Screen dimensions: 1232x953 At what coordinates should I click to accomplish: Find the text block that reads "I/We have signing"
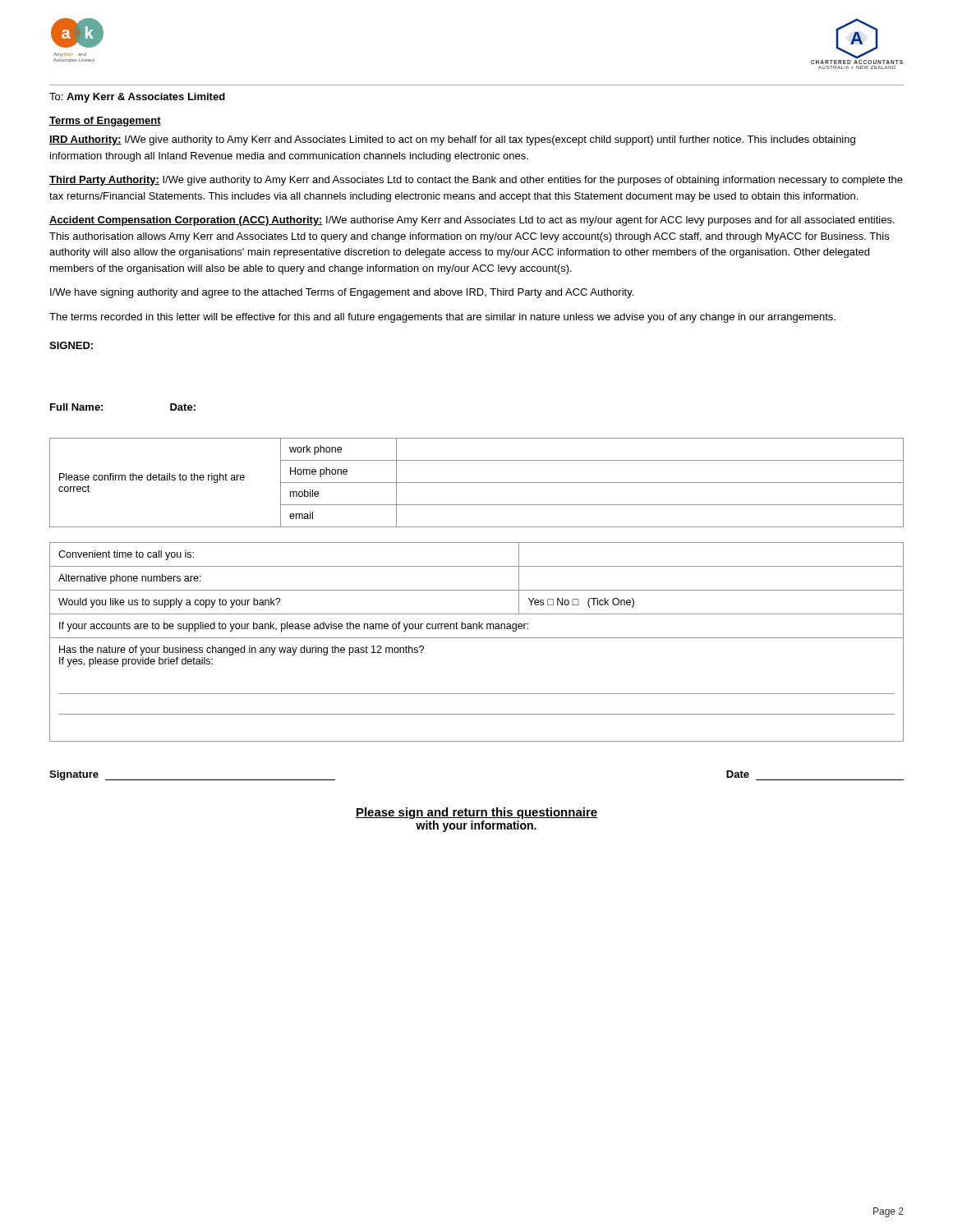(342, 292)
